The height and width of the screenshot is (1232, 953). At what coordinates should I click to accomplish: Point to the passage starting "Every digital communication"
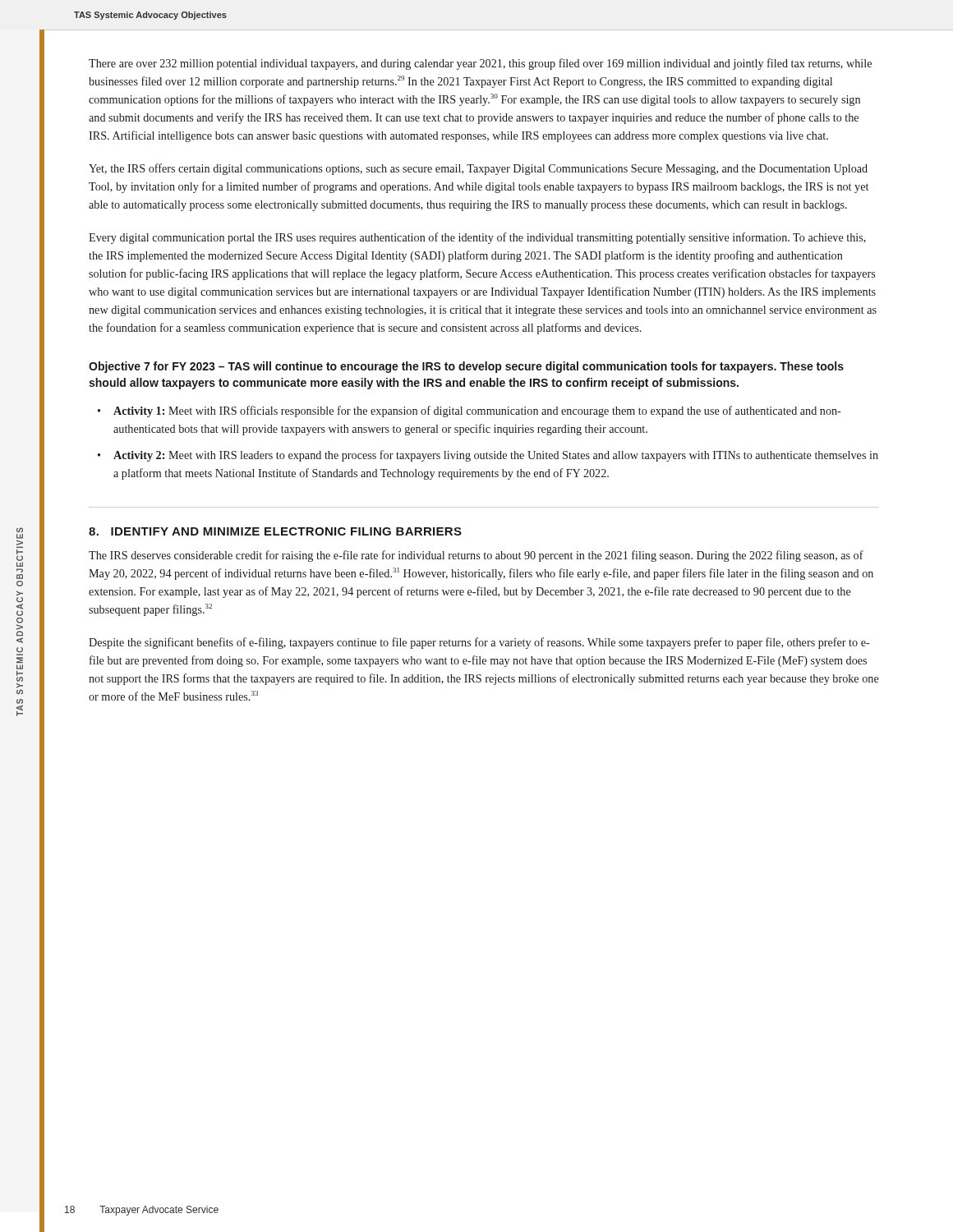click(x=483, y=282)
